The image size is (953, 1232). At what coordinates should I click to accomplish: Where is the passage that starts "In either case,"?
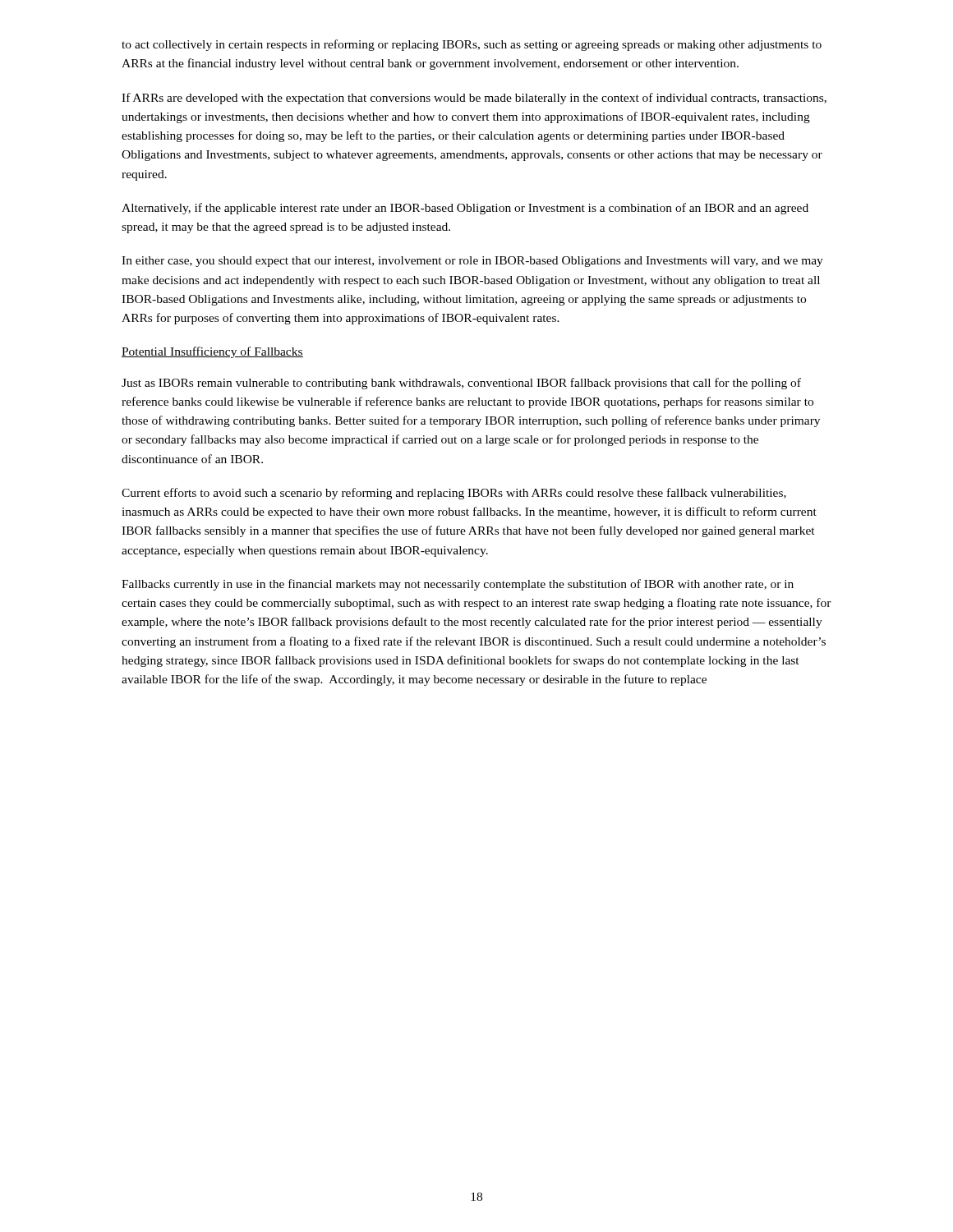(x=472, y=289)
